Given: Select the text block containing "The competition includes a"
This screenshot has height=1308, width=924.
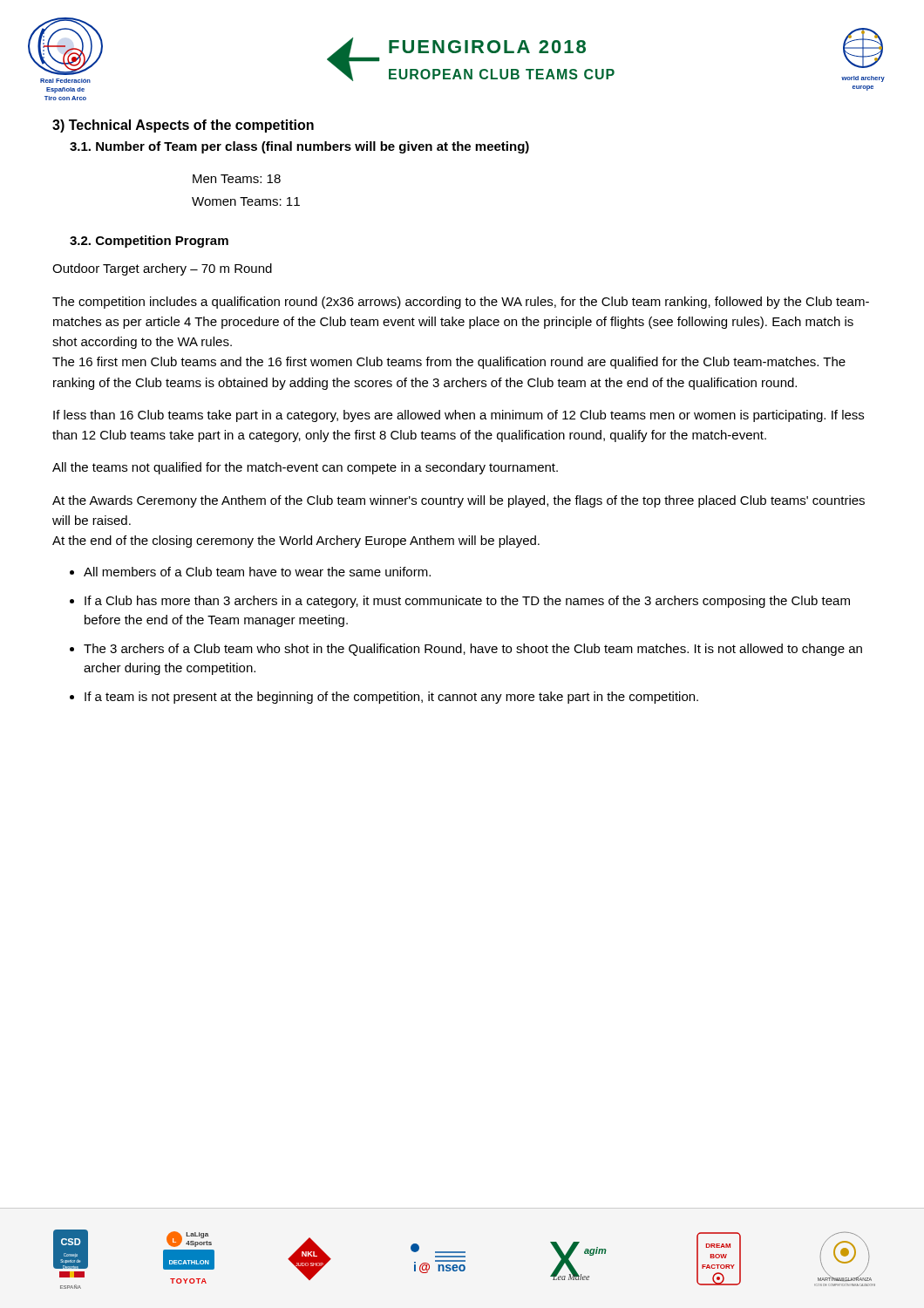Looking at the screenshot, I should point(461,303).
